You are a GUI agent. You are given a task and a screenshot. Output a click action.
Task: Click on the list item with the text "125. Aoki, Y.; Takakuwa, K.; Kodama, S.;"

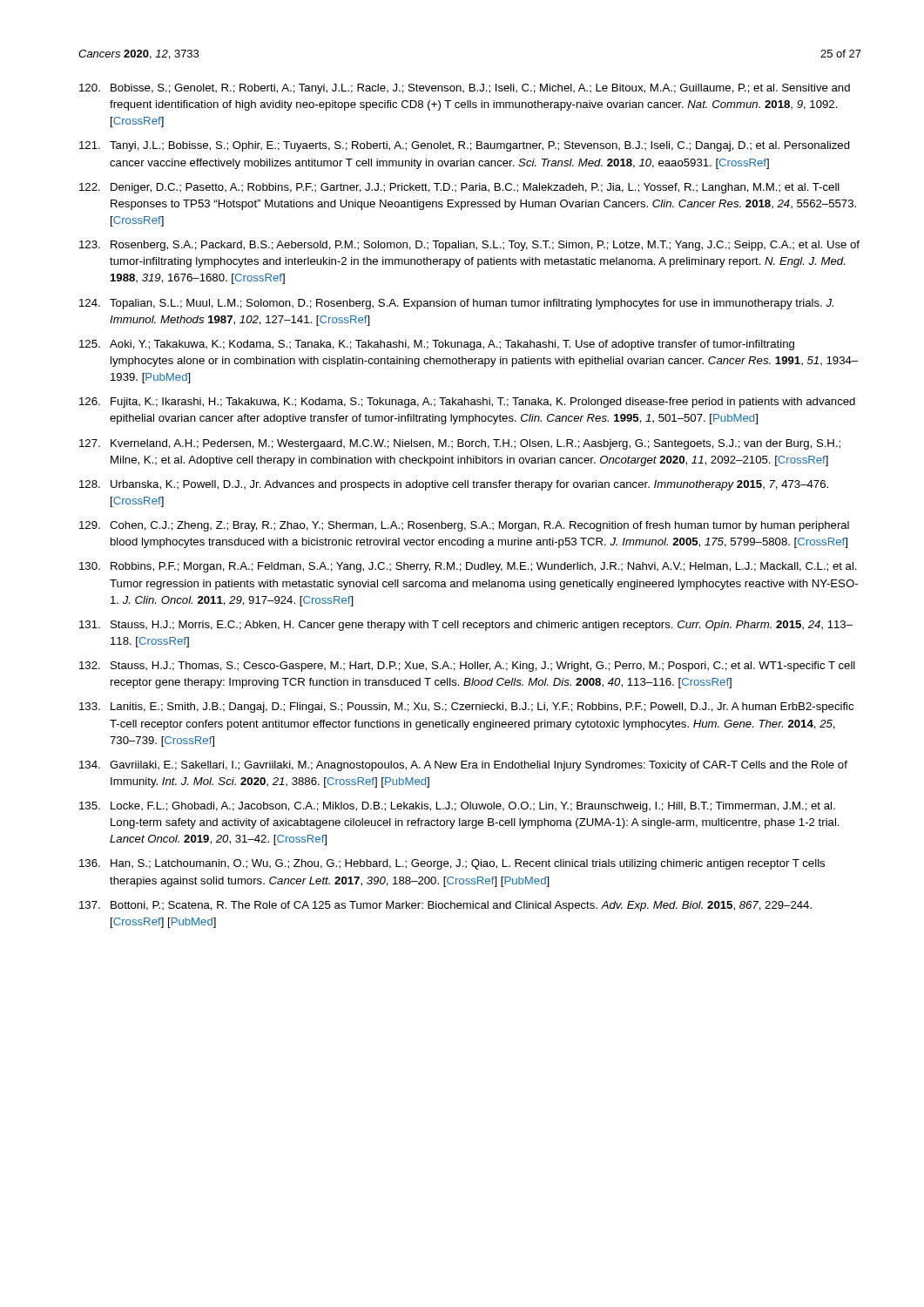pyautogui.click(x=470, y=360)
